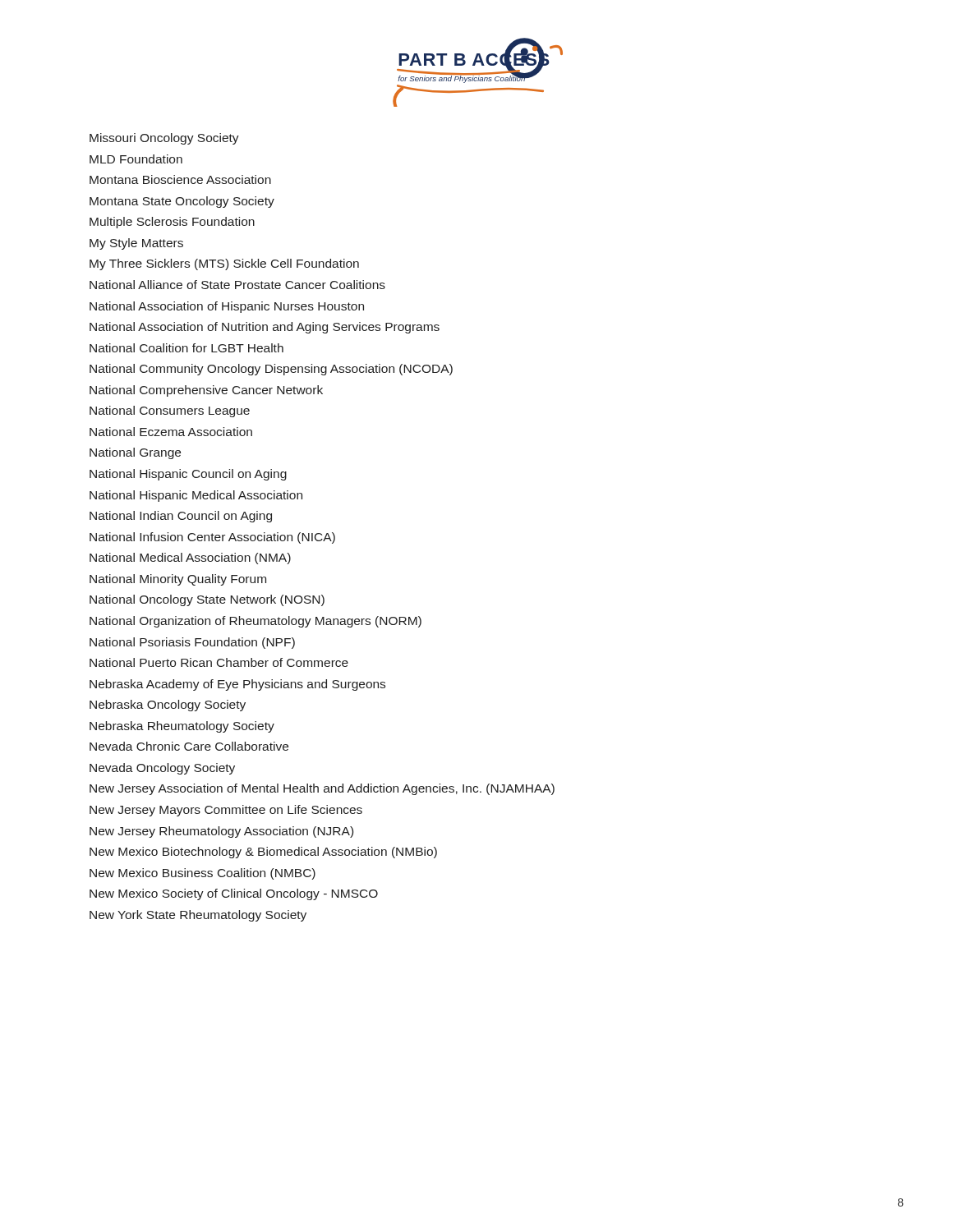
Task: Point to the block starting "Missouri Oncology Society"
Action: tap(164, 138)
